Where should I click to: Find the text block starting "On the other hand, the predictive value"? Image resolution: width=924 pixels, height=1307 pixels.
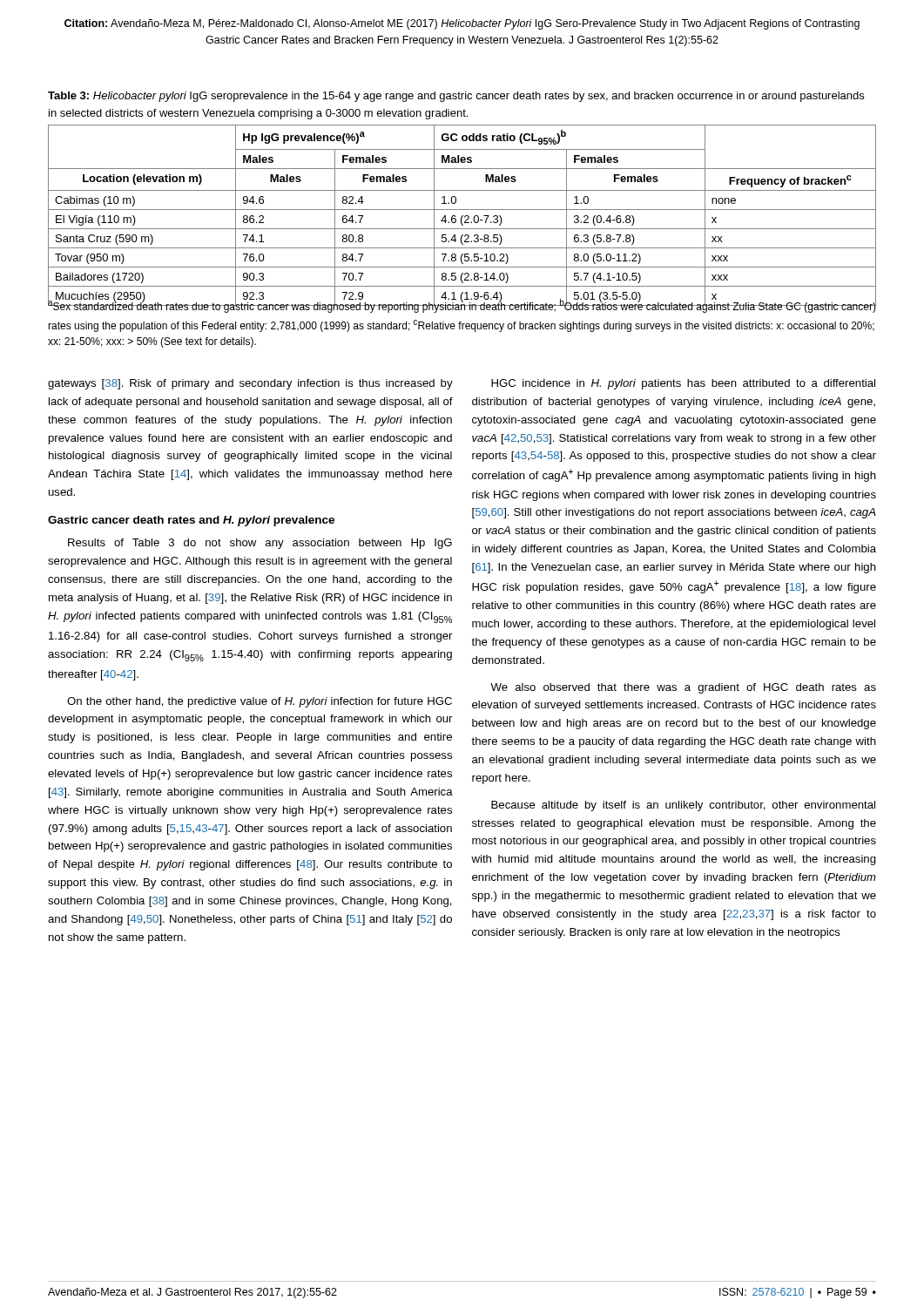pos(250,820)
